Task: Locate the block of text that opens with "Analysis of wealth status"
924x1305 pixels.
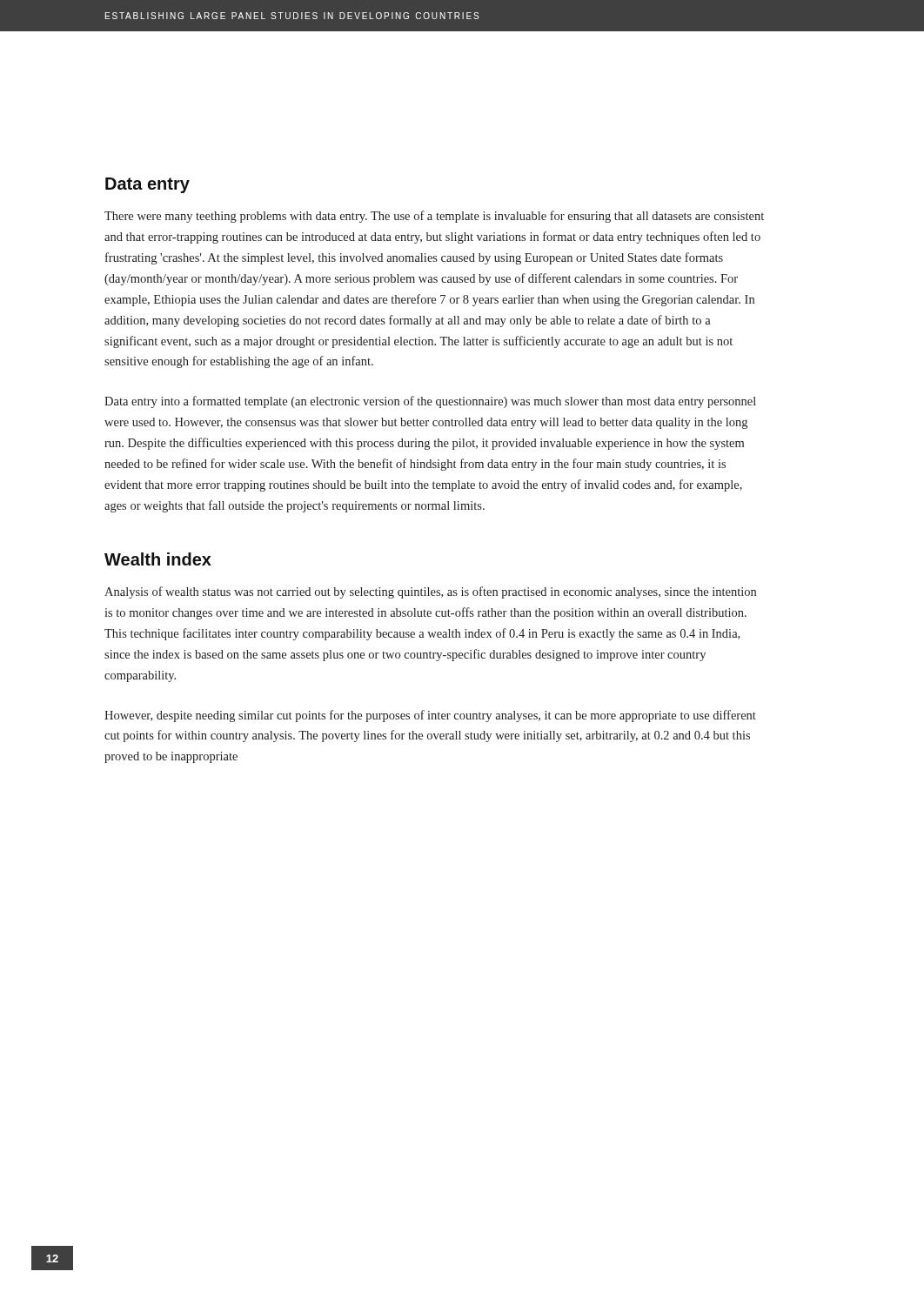Action: 435,634
